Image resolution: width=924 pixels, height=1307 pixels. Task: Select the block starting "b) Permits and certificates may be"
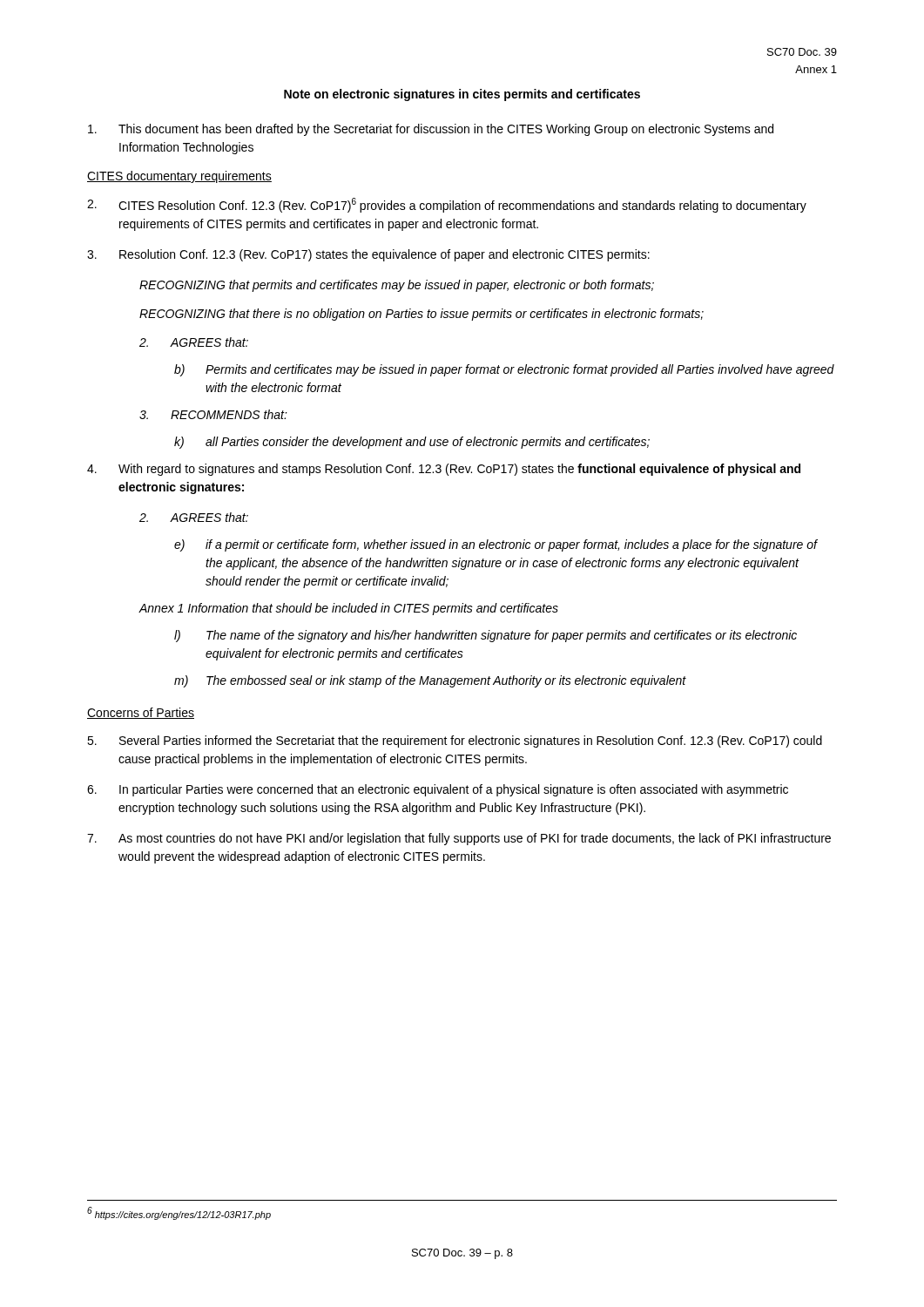coord(506,379)
